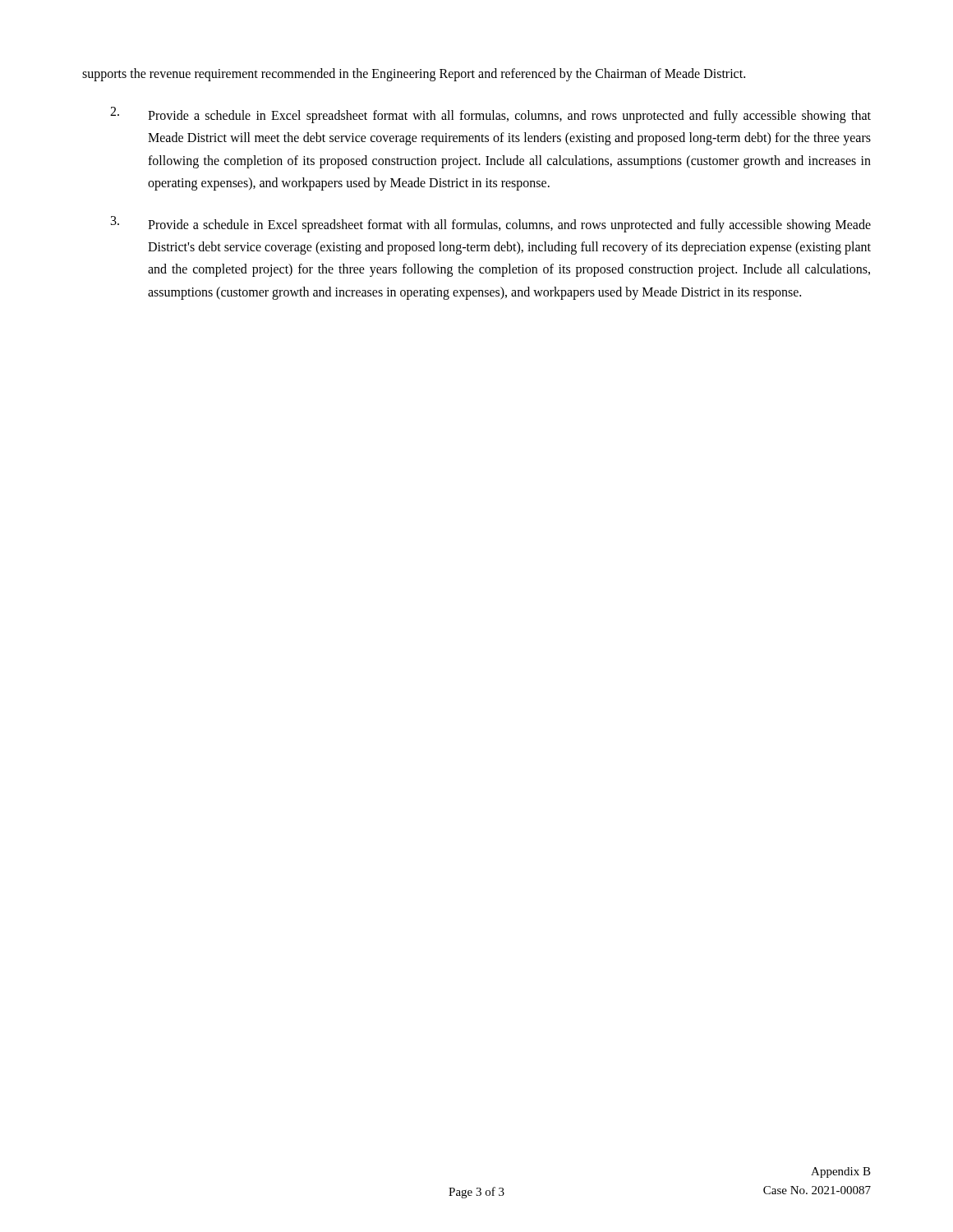Image resolution: width=953 pixels, height=1232 pixels.
Task: Click on the text block containing "supports the revenue requirement"
Action: (476, 74)
